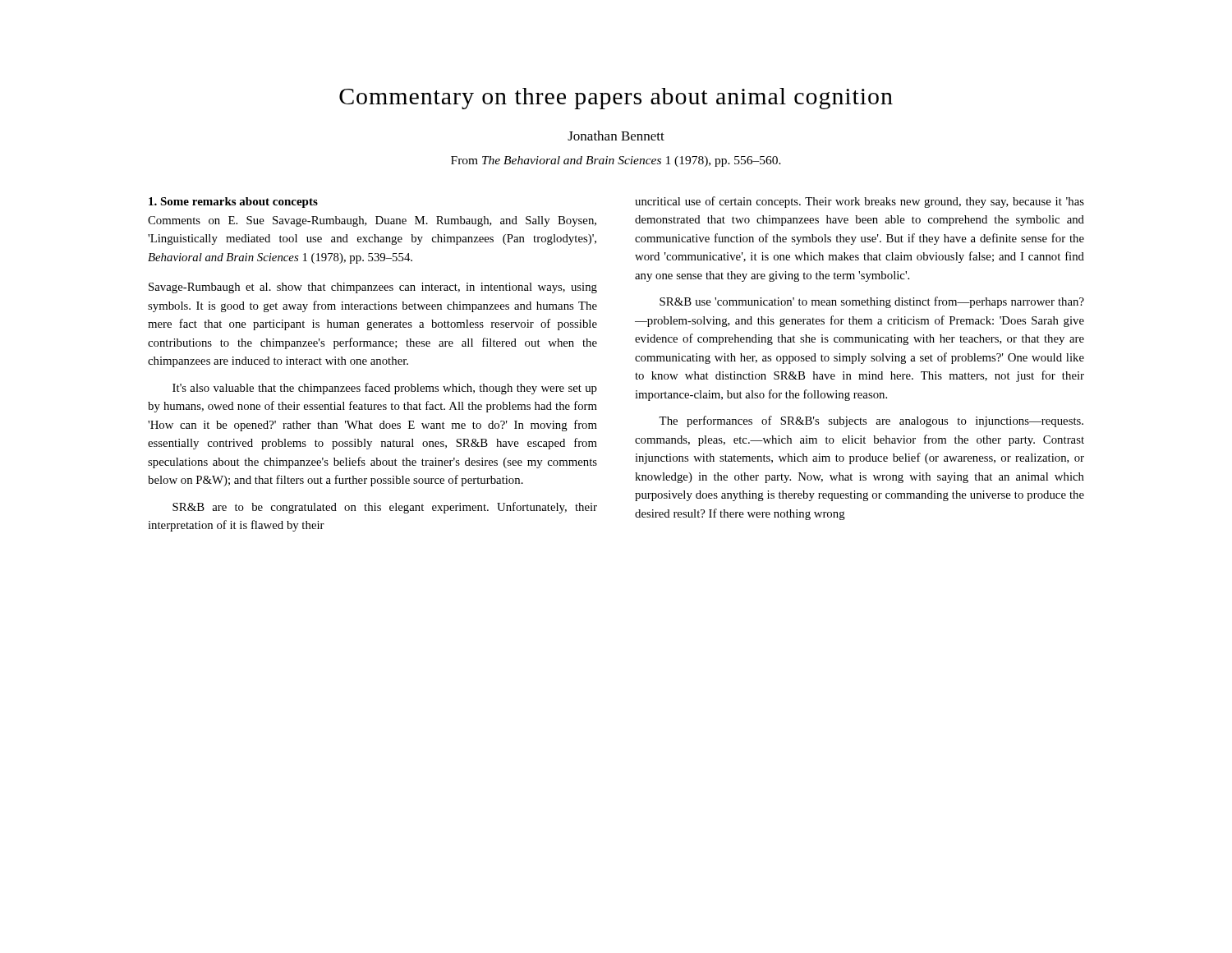The image size is (1232, 953).
Task: Where is the passage that starts "uncritical use of certain concepts. Their"?
Action: point(860,238)
